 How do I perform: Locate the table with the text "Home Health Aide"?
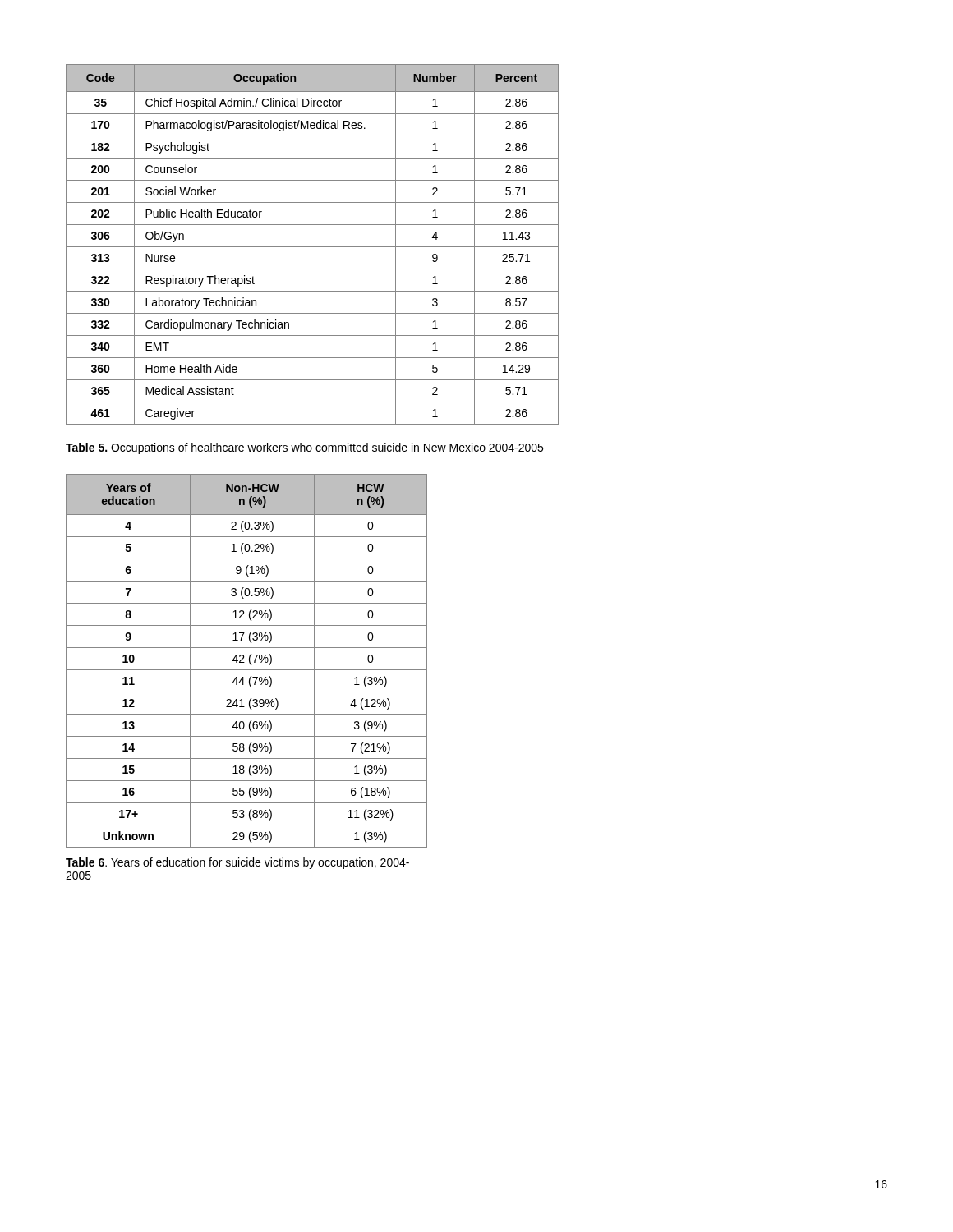pyautogui.click(x=476, y=244)
